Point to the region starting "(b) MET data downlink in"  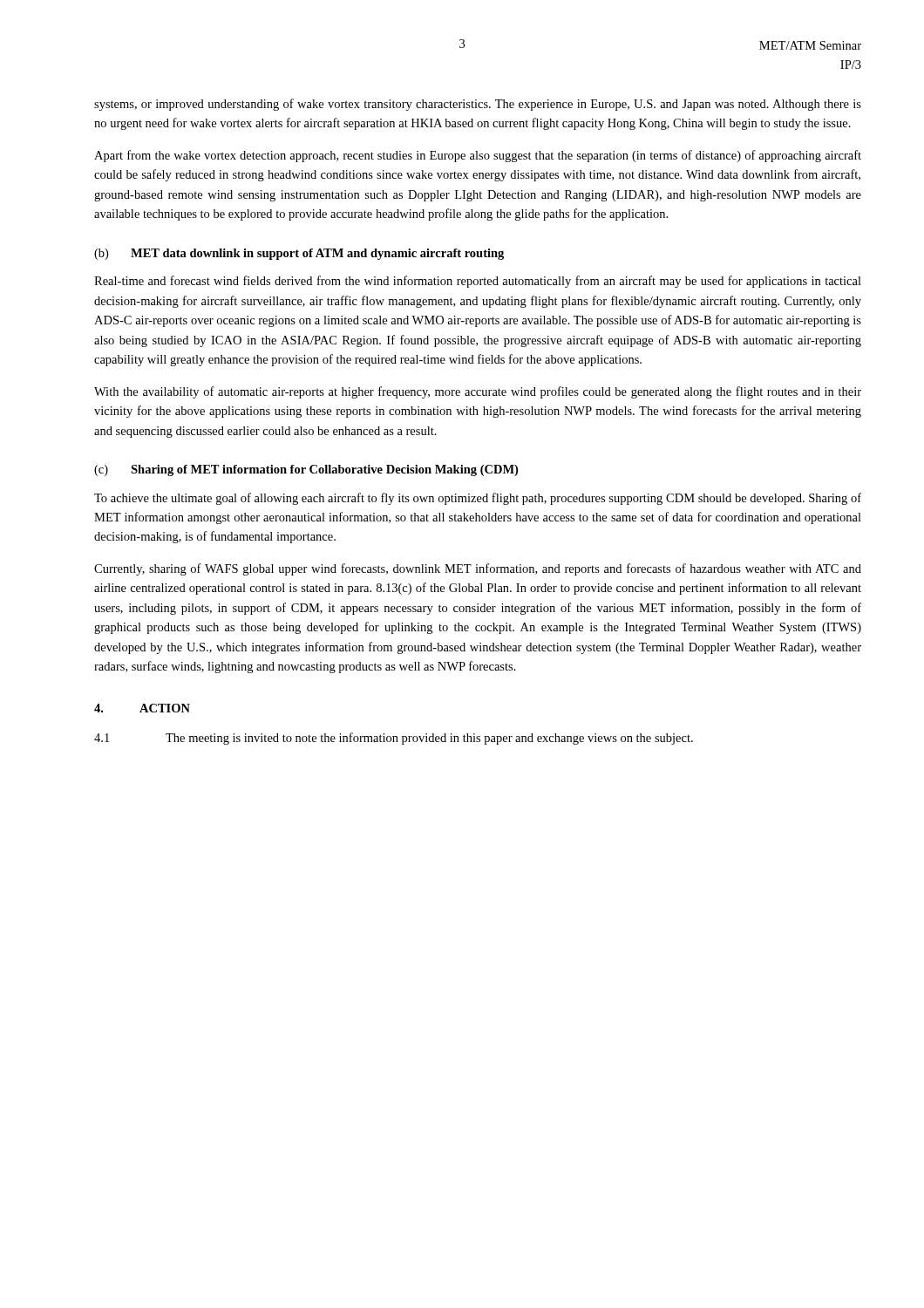[x=478, y=253]
